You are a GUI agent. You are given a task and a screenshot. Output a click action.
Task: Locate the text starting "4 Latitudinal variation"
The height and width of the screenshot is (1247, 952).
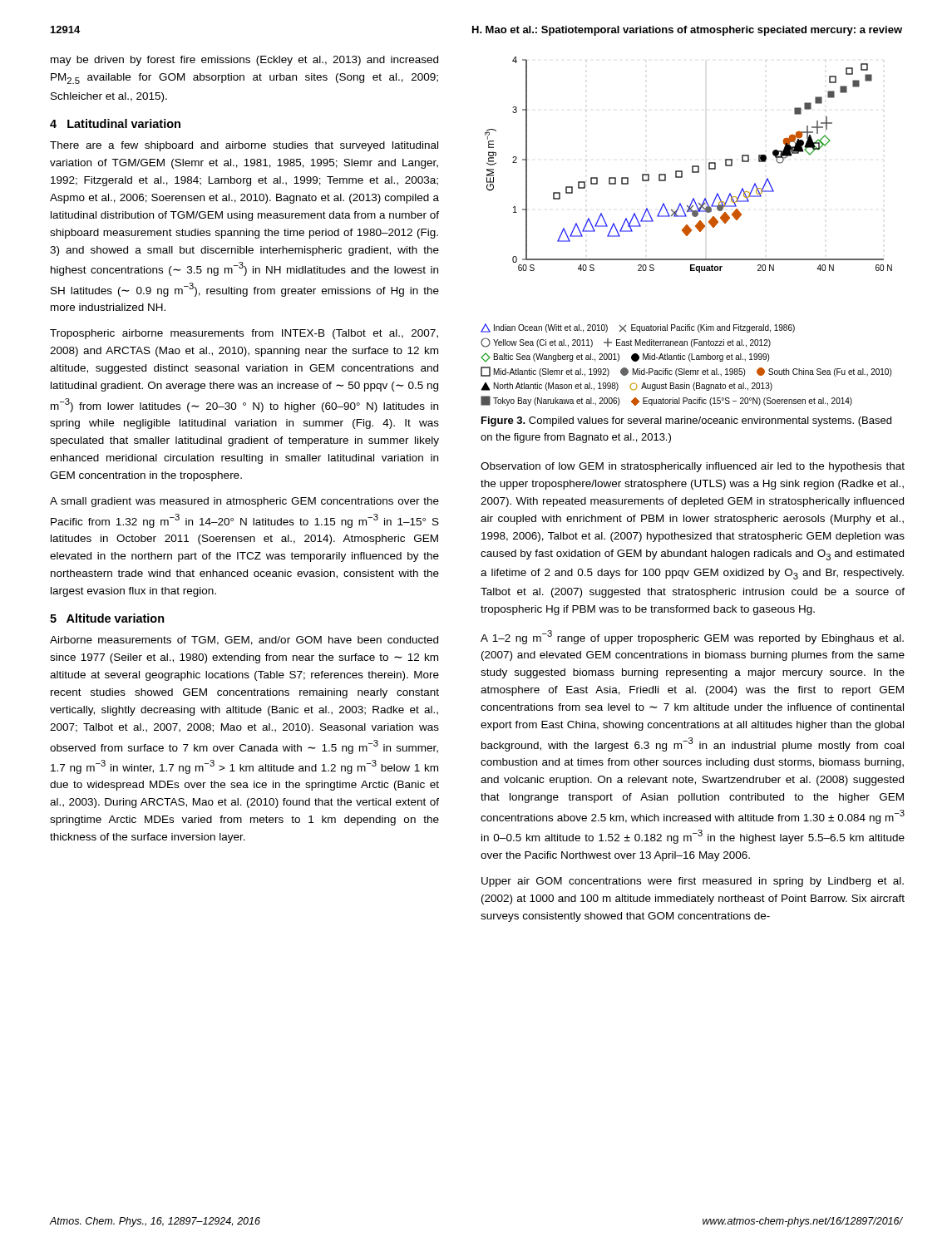point(116,124)
